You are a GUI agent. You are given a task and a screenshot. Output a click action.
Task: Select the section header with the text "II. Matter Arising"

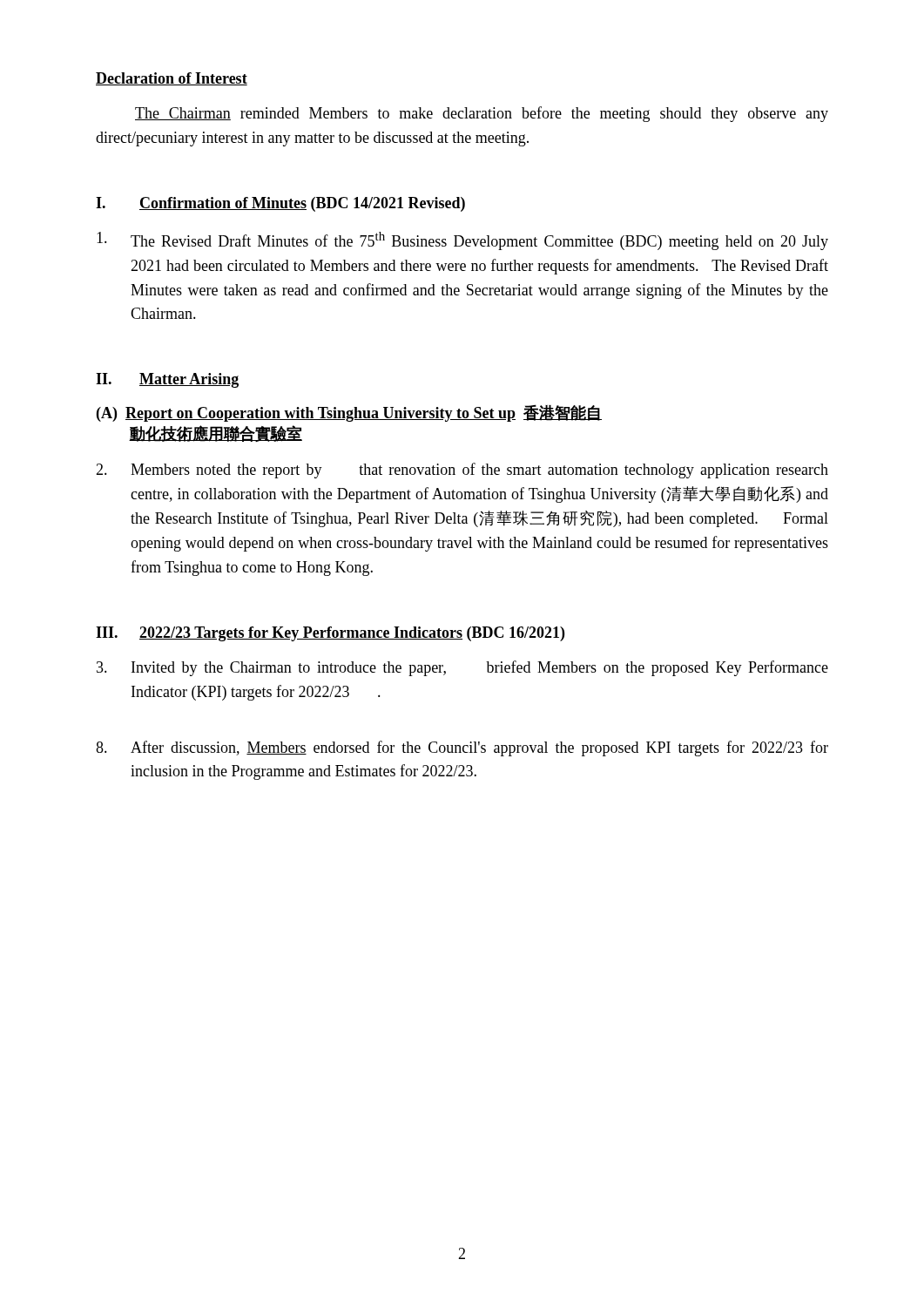pyautogui.click(x=167, y=380)
